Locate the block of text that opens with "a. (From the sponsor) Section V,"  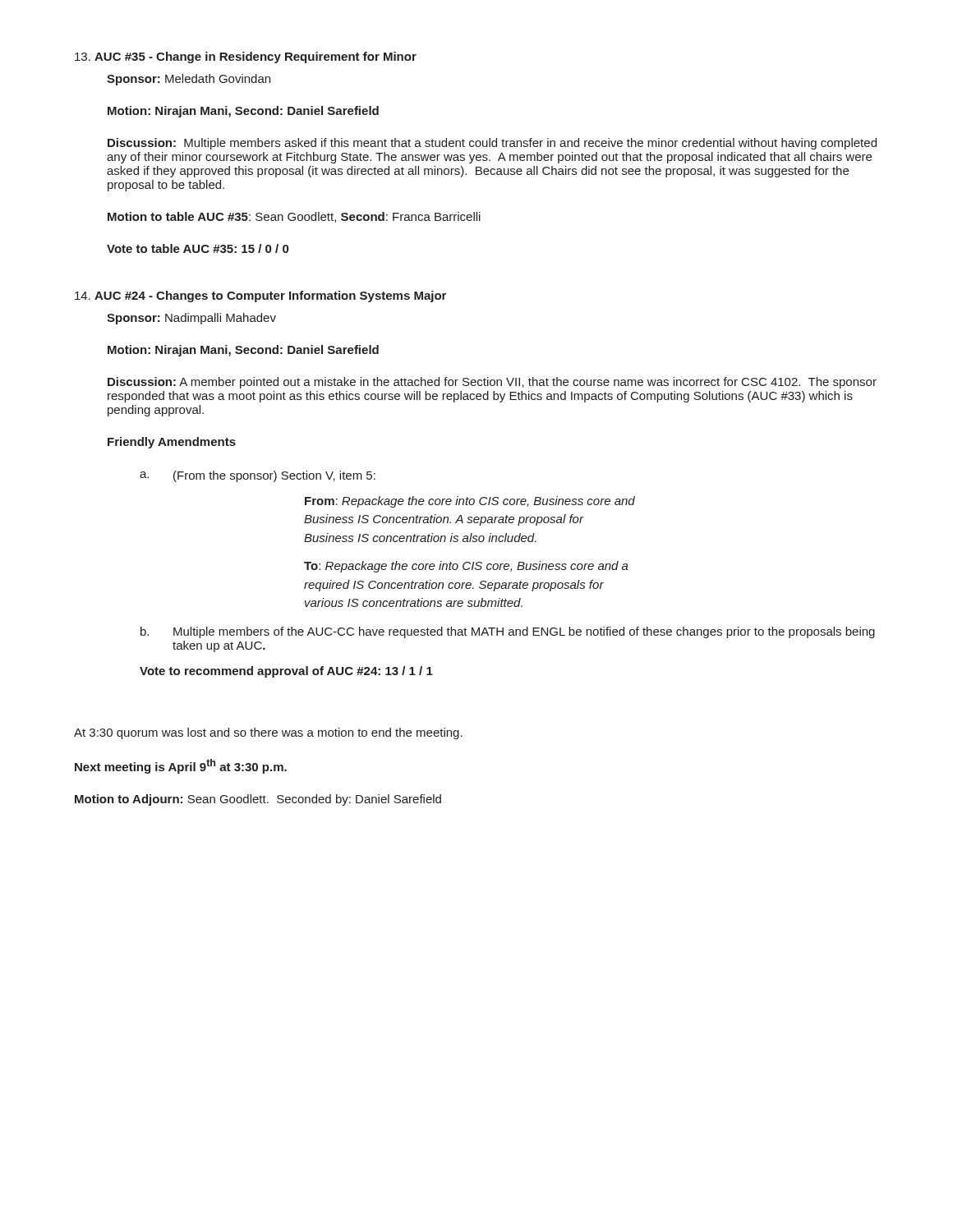click(509, 539)
